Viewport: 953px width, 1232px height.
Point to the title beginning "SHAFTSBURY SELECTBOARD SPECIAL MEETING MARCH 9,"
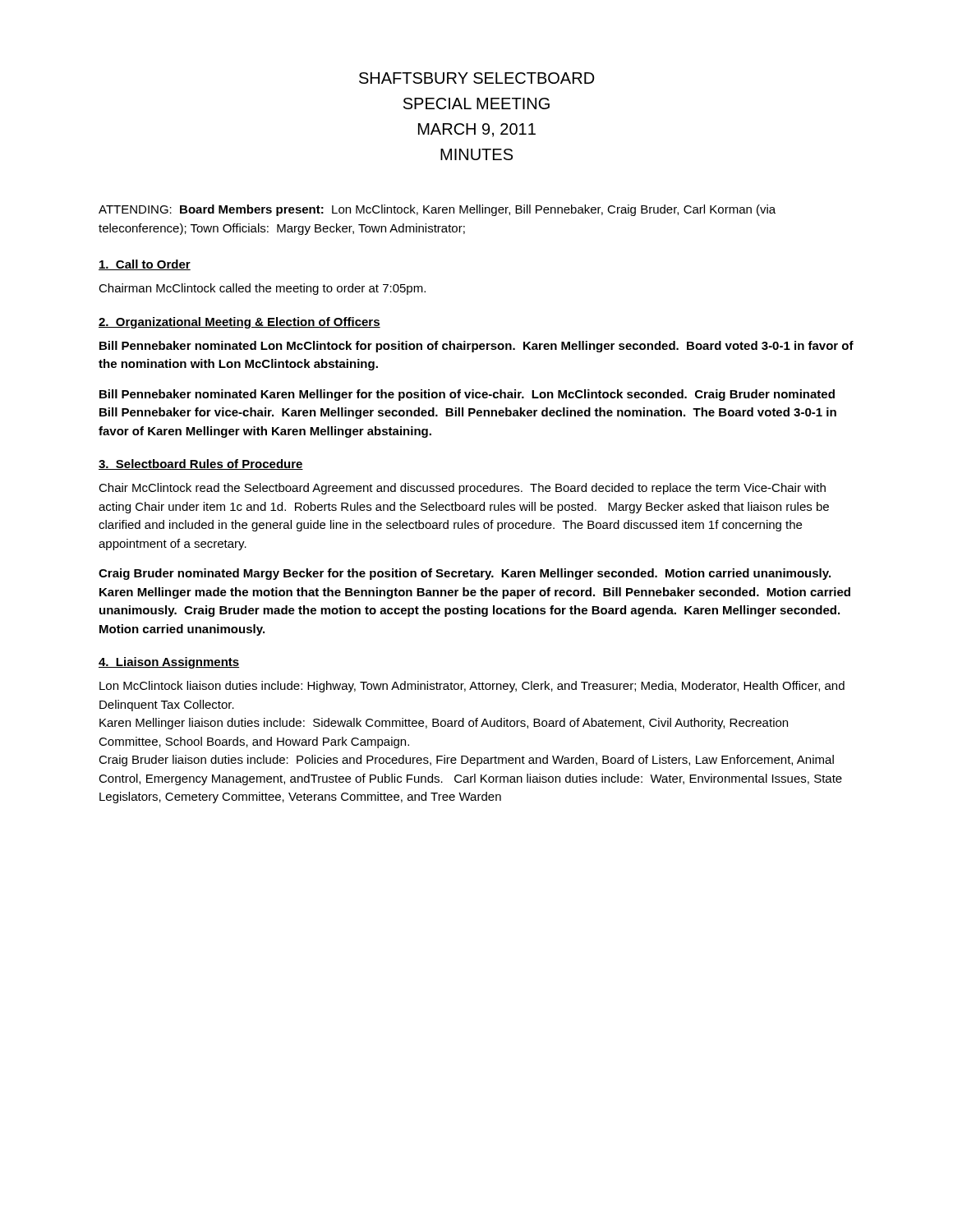[476, 116]
